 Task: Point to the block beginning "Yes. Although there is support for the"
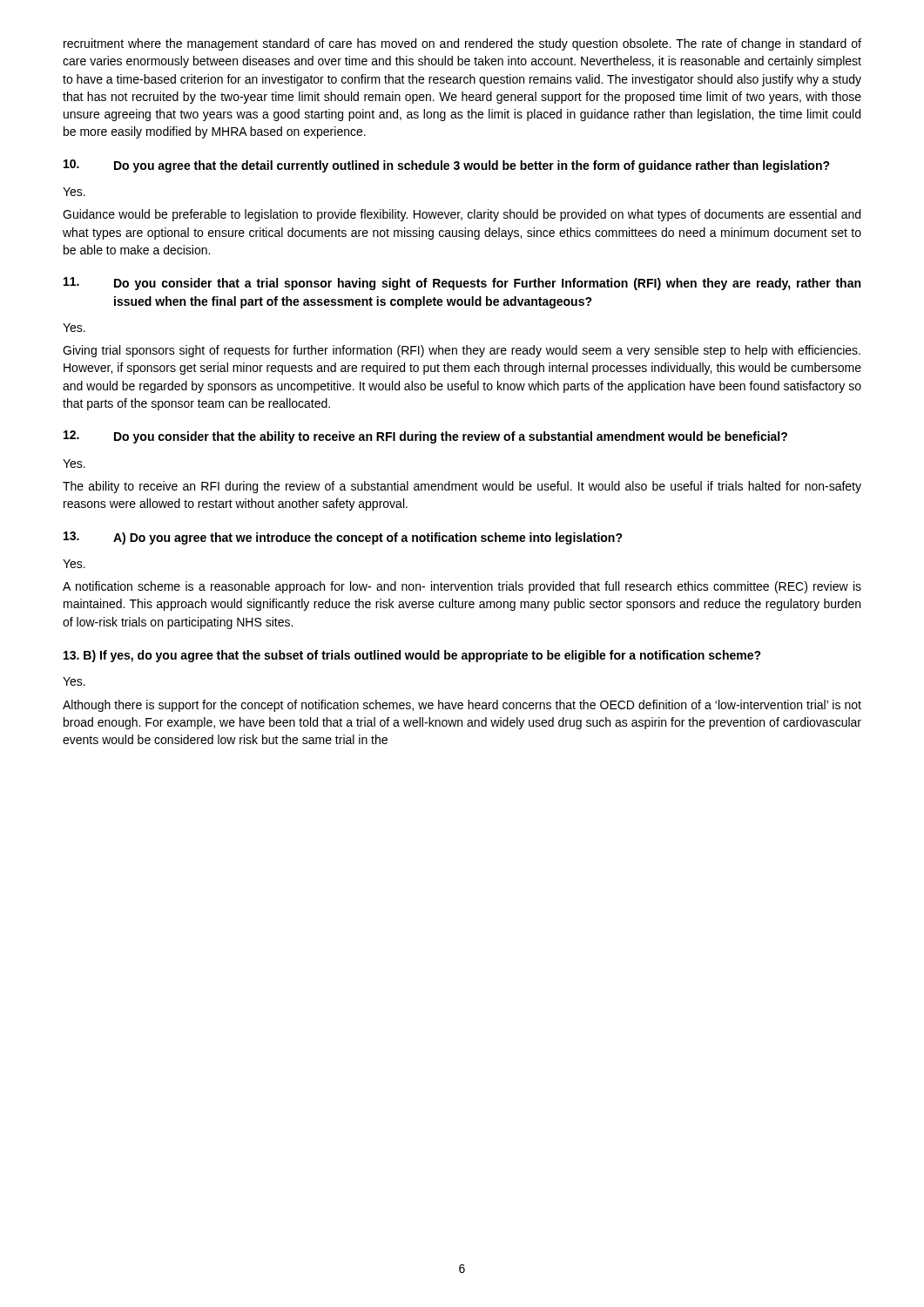point(462,711)
